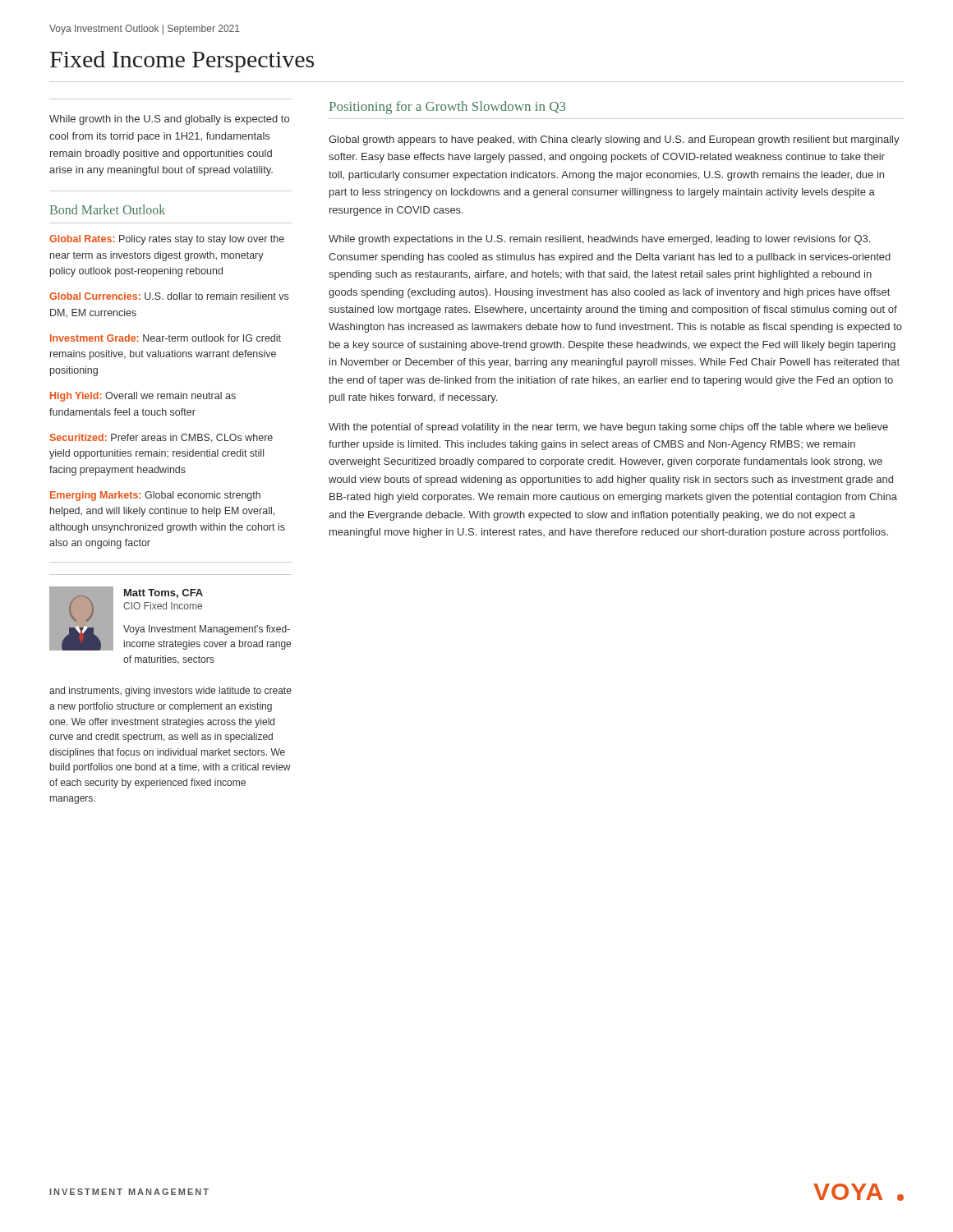953x1232 pixels.
Task: Locate the text block starting "Global Currencies: U.S. dollar to remain resilient"
Action: click(169, 305)
